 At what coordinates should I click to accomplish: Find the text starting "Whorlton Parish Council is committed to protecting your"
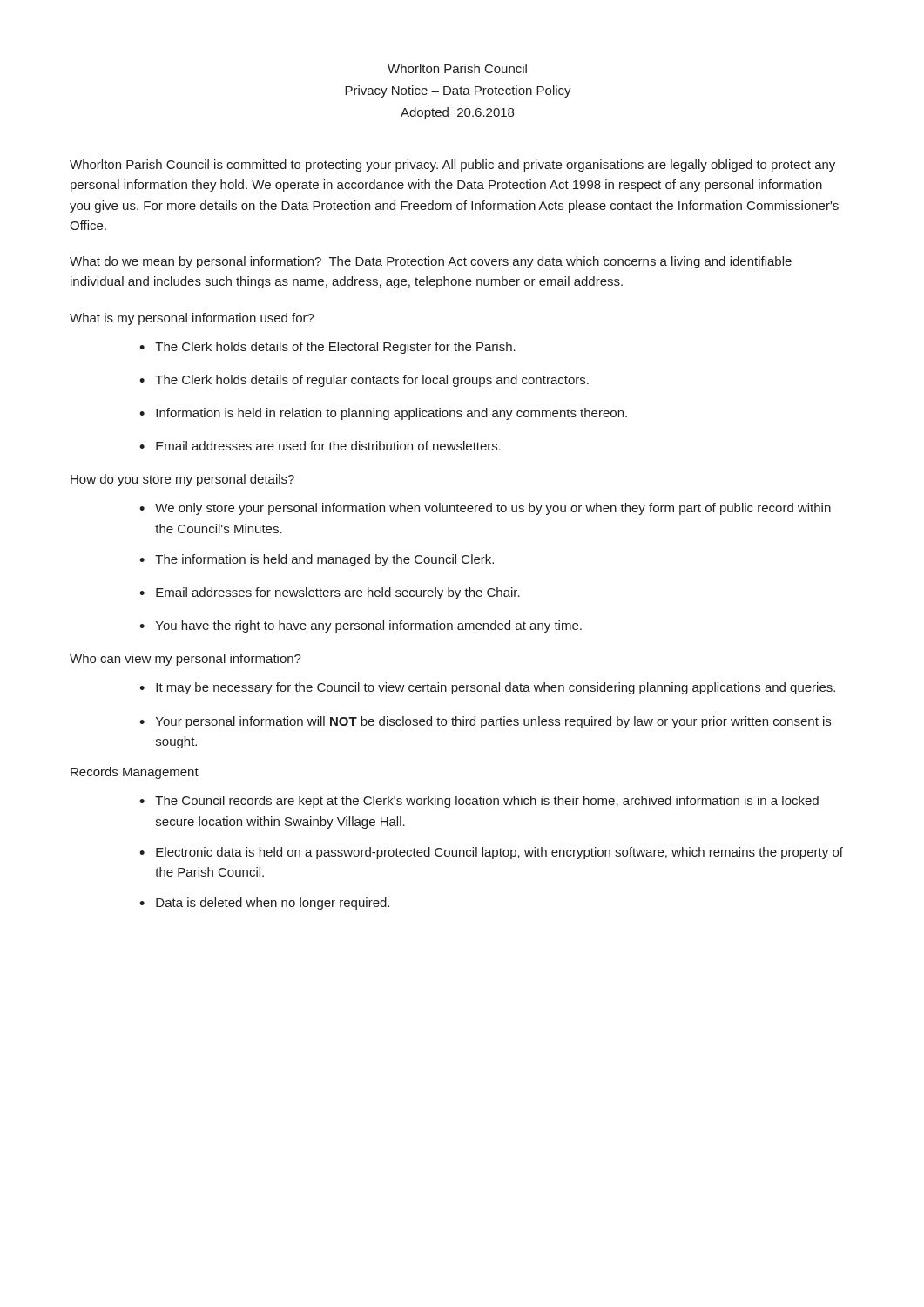[x=454, y=195]
